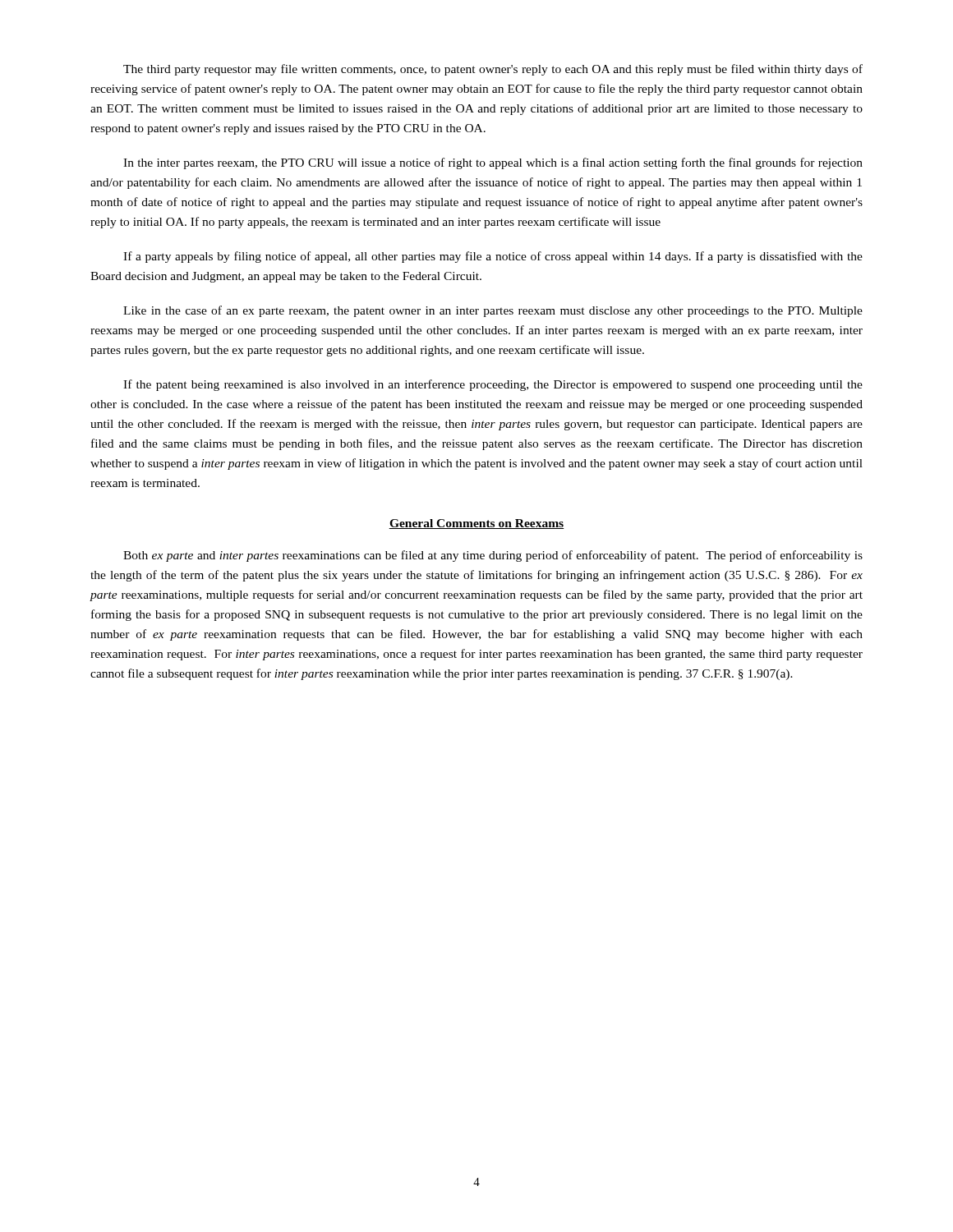Locate the passage starting "The third party requestor may"
953x1232 pixels.
point(476,99)
